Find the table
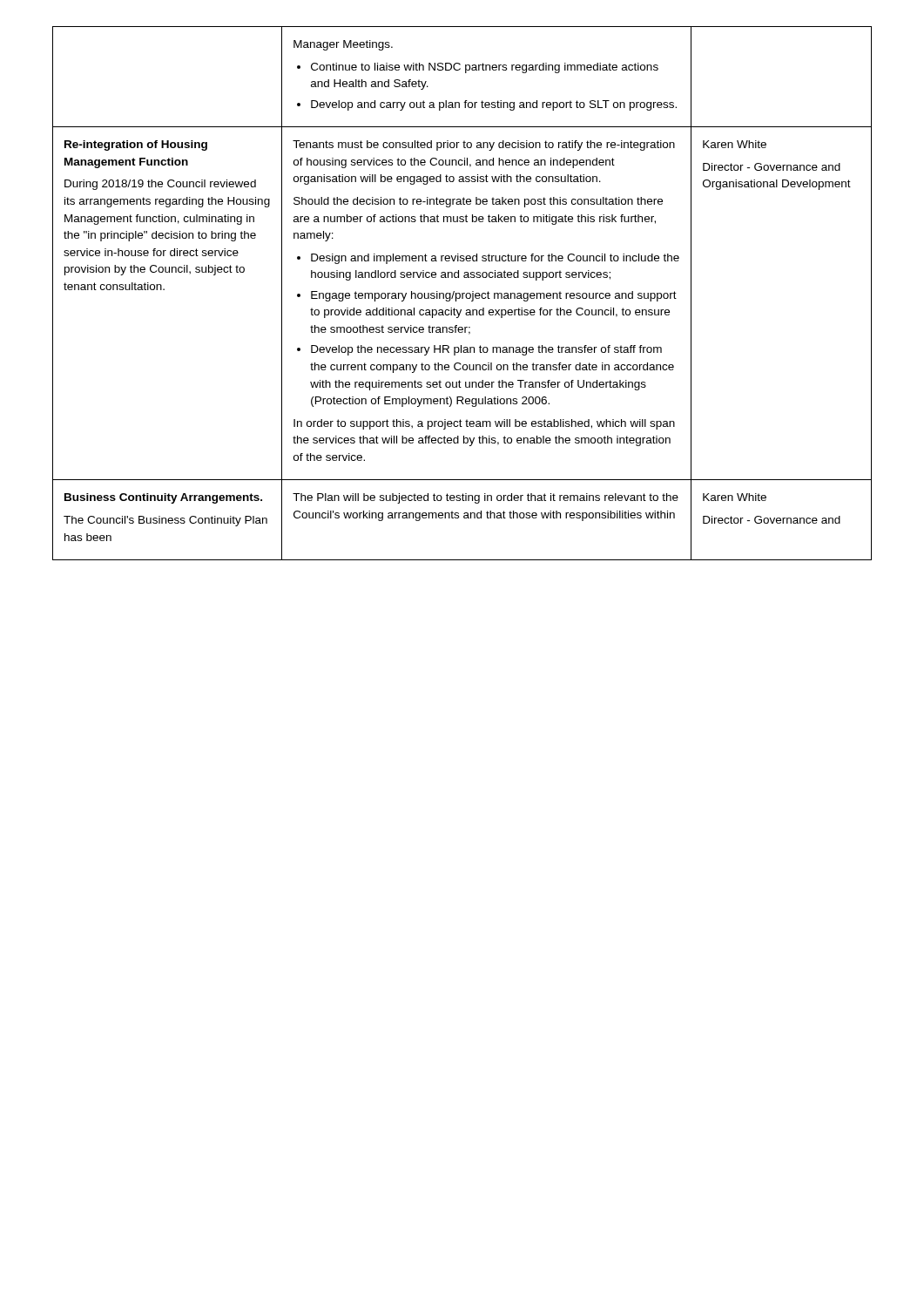 point(462,293)
